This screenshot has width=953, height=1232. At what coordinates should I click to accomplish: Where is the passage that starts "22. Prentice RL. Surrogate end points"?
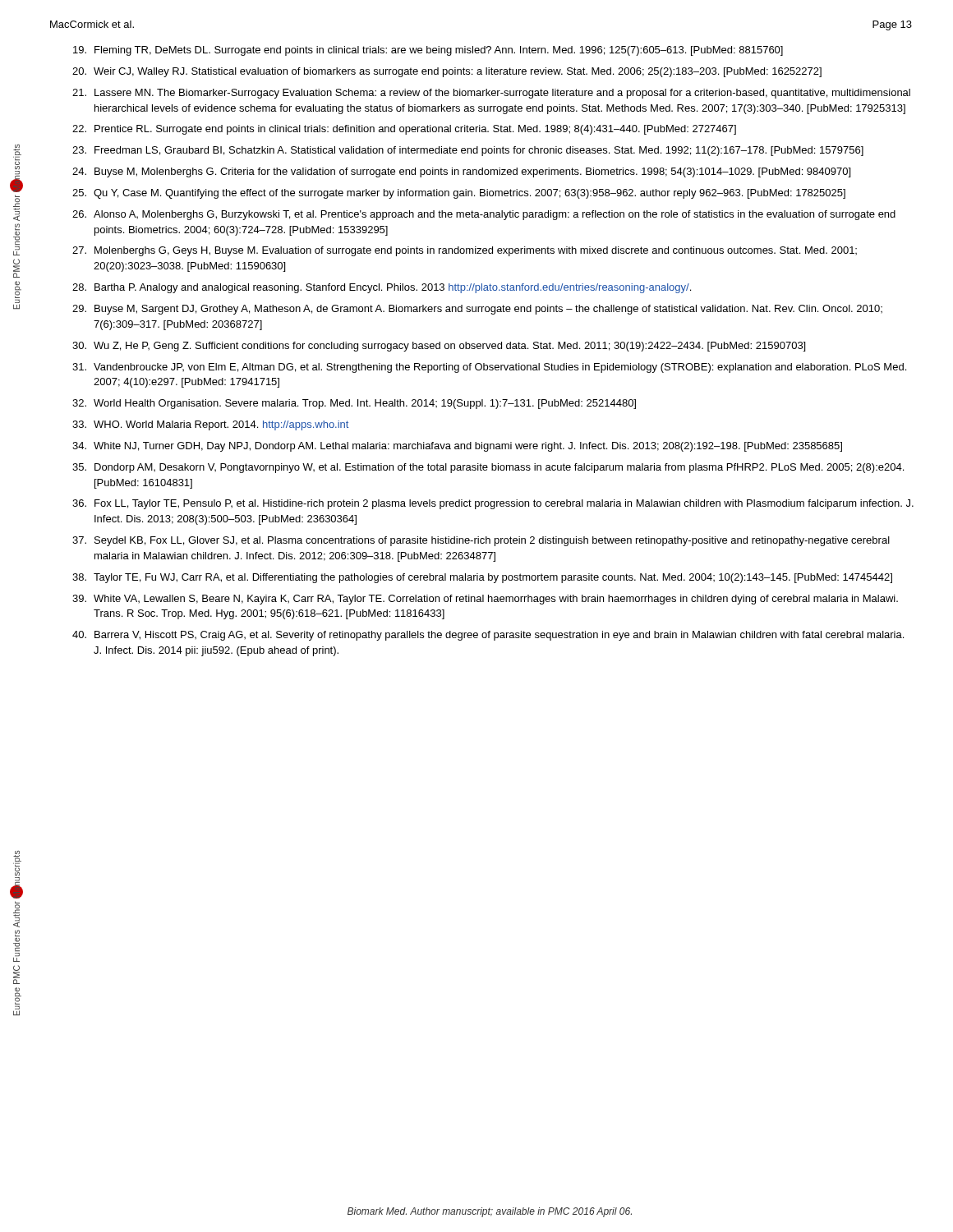tap(400, 130)
